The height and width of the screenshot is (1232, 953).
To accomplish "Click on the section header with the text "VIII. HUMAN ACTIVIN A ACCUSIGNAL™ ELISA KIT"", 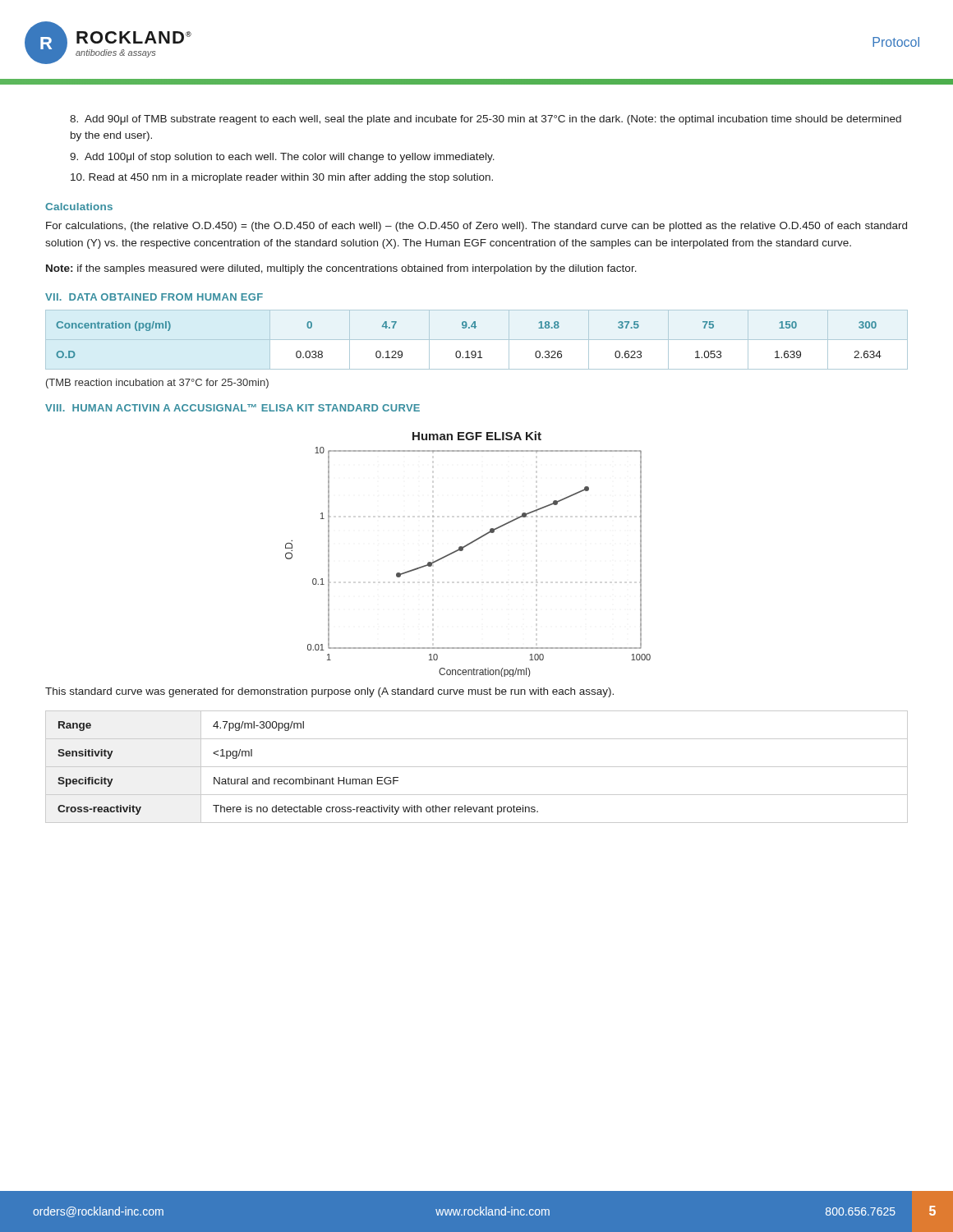I will point(233,408).
